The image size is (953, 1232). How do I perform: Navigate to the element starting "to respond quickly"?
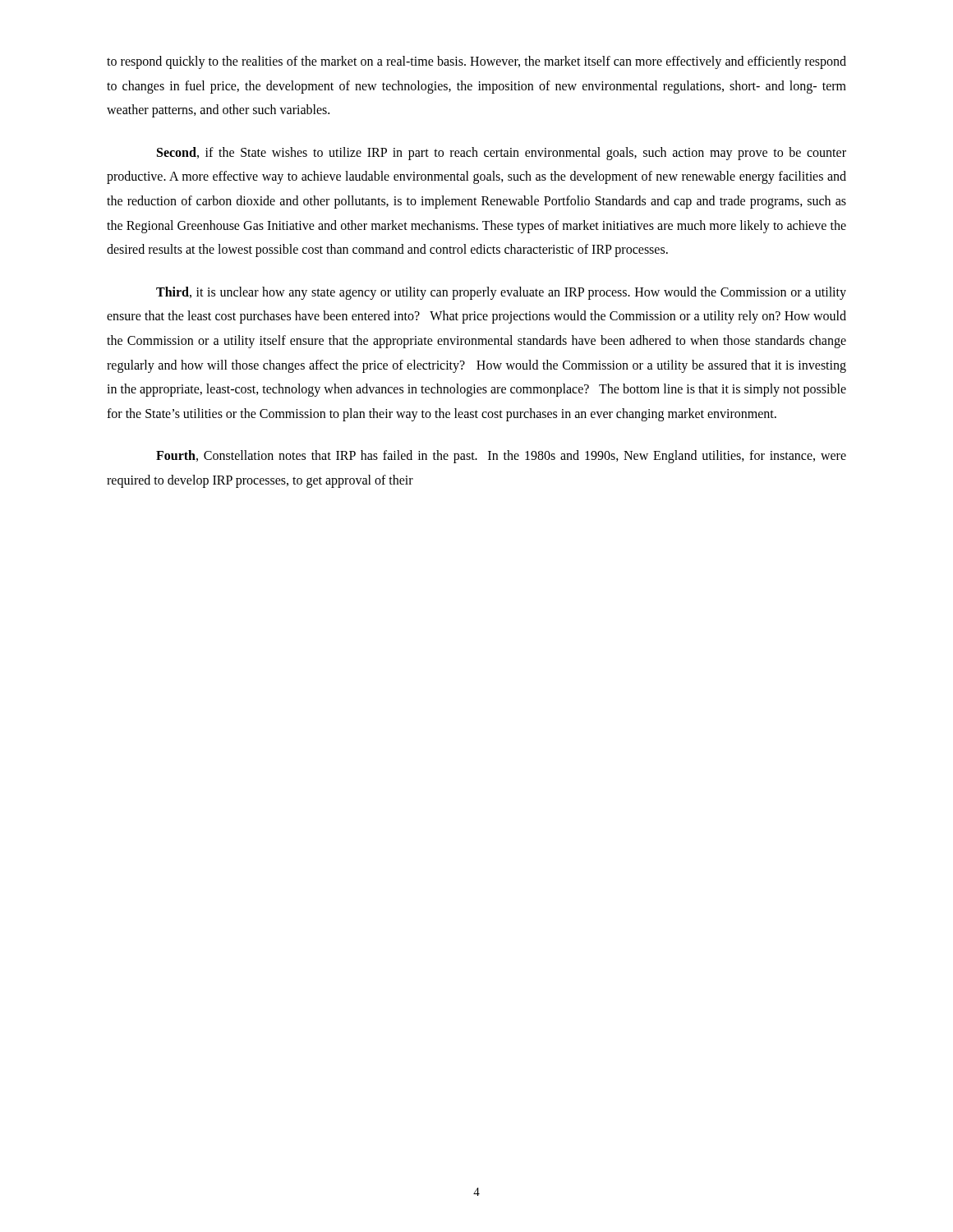(x=476, y=62)
